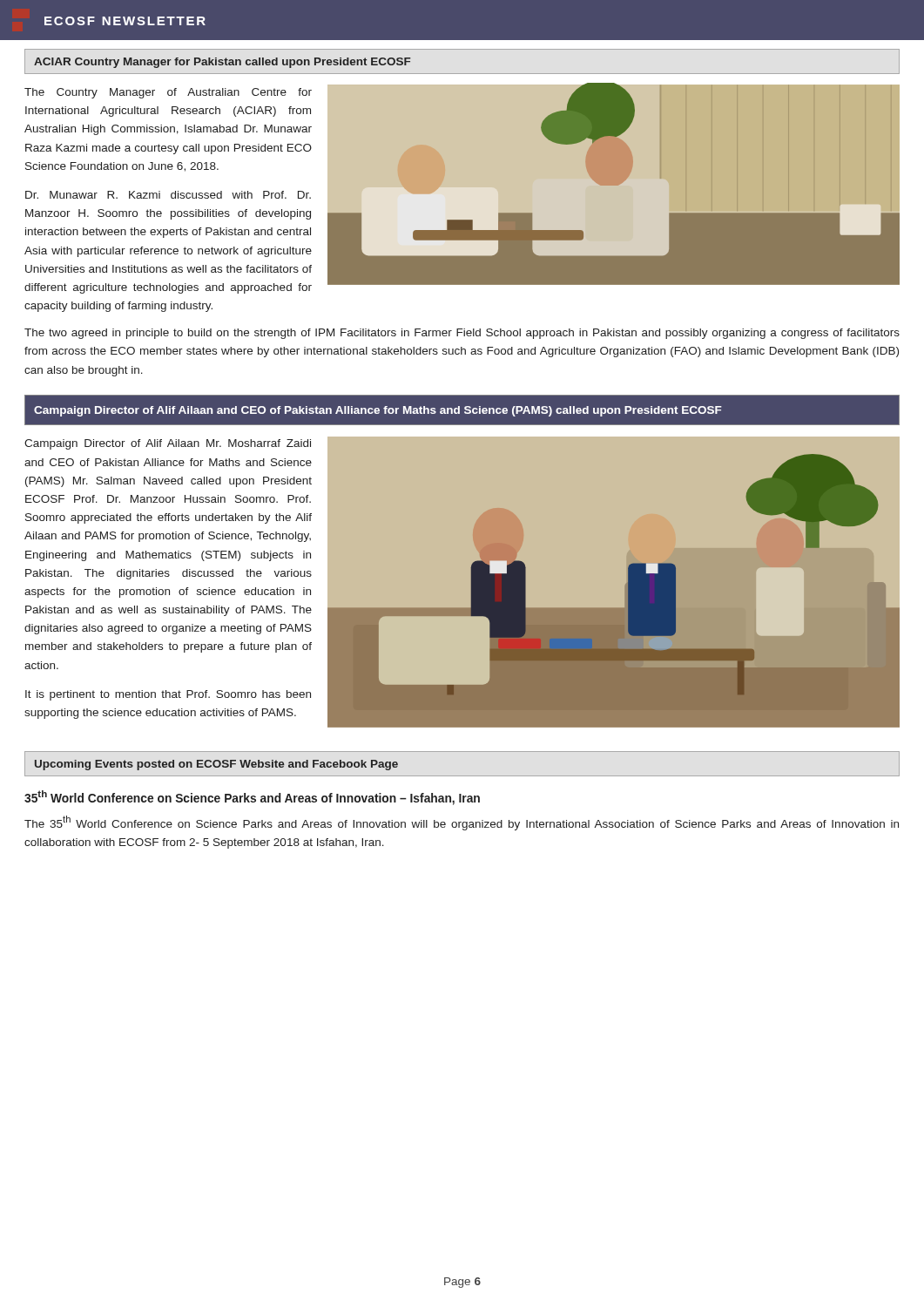924x1307 pixels.
Task: Navigate to the text starting "It is pertinent to mention that Prof."
Action: 168,703
